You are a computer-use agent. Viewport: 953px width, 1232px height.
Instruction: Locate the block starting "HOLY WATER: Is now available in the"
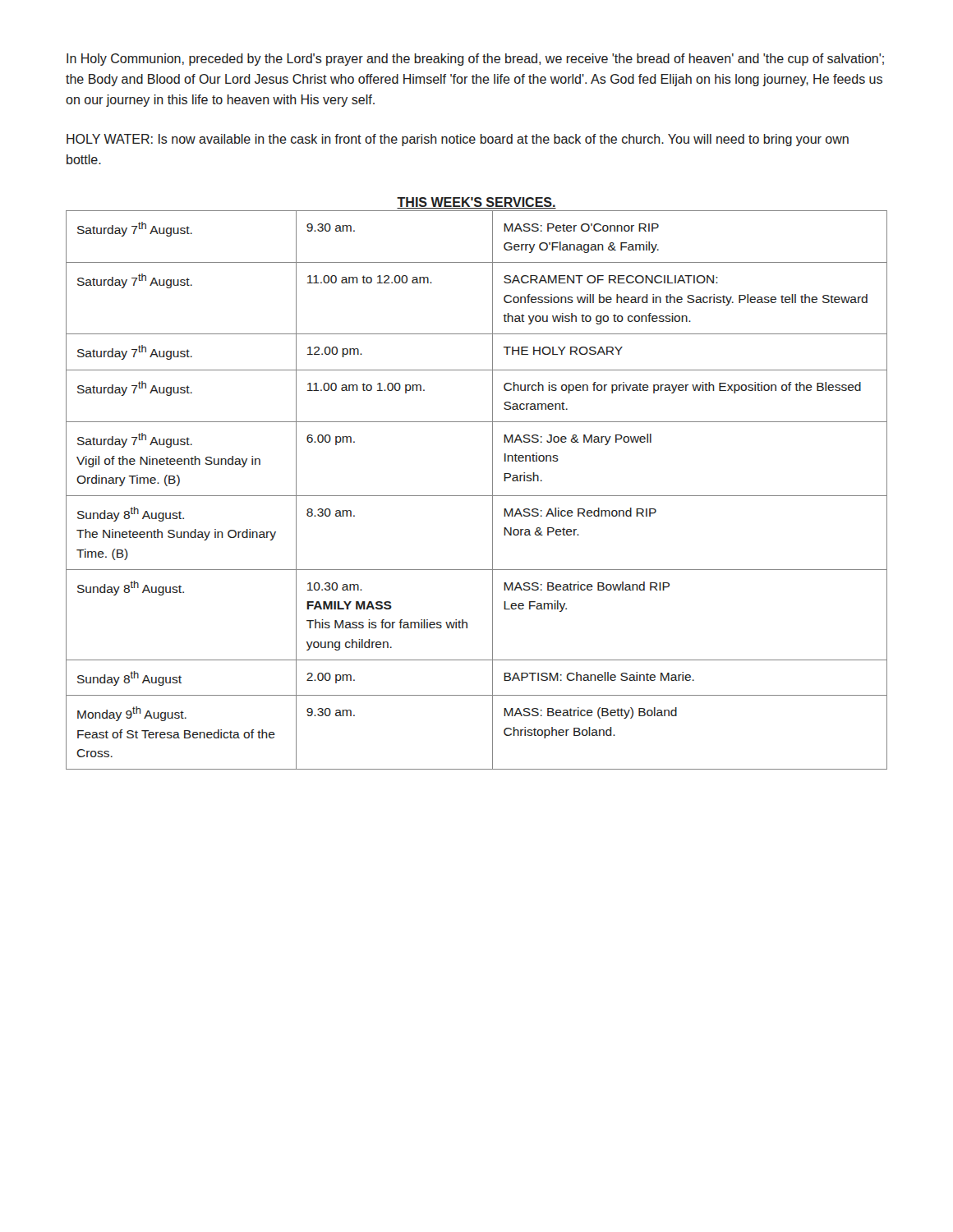457,150
